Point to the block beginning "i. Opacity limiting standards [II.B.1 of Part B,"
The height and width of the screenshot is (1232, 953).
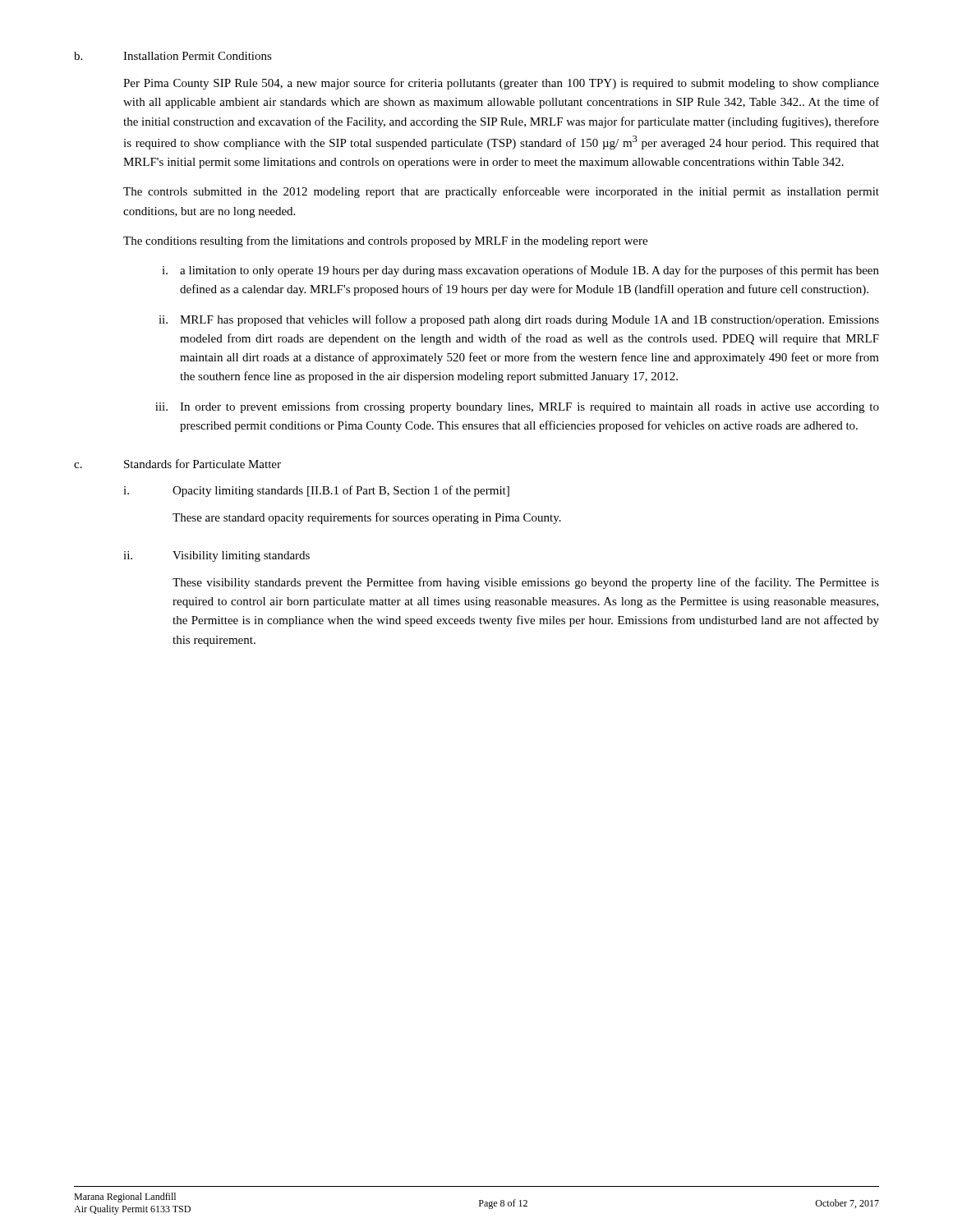(501, 509)
